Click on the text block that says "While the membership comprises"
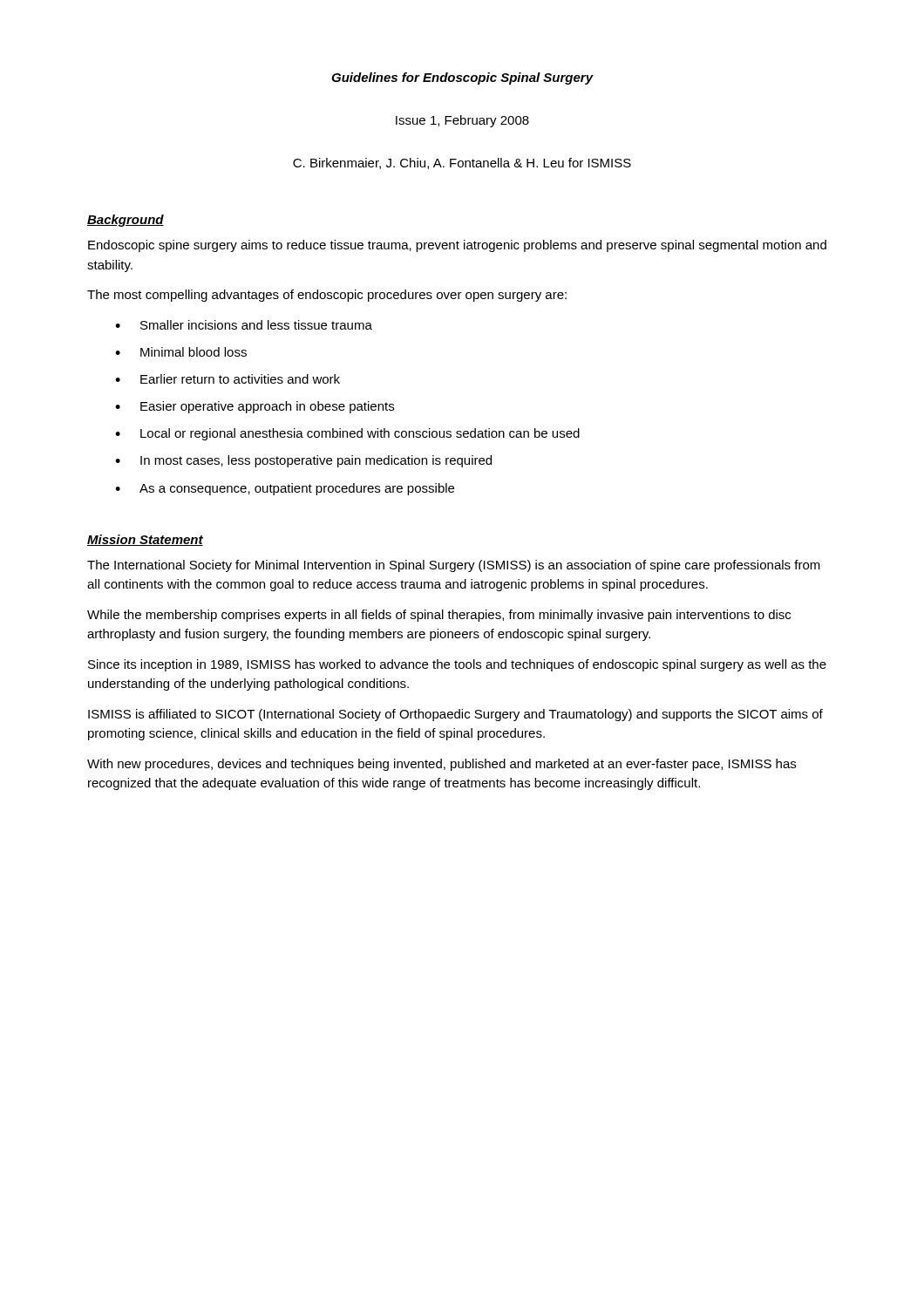Viewport: 924px width, 1308px height. (x=439, y=624)
